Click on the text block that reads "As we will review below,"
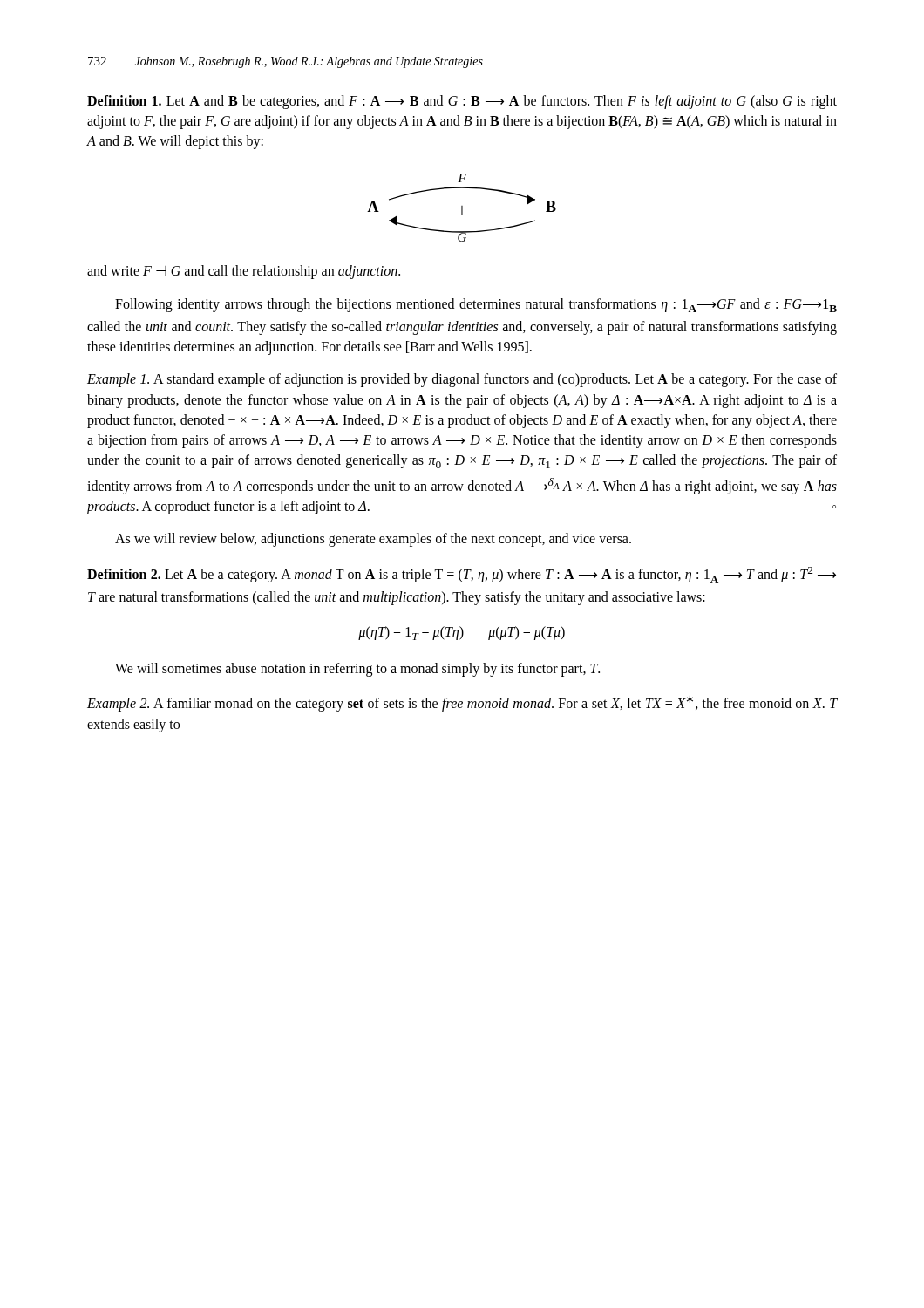This screenshot has height=1308, width=924. click(373, 539)
